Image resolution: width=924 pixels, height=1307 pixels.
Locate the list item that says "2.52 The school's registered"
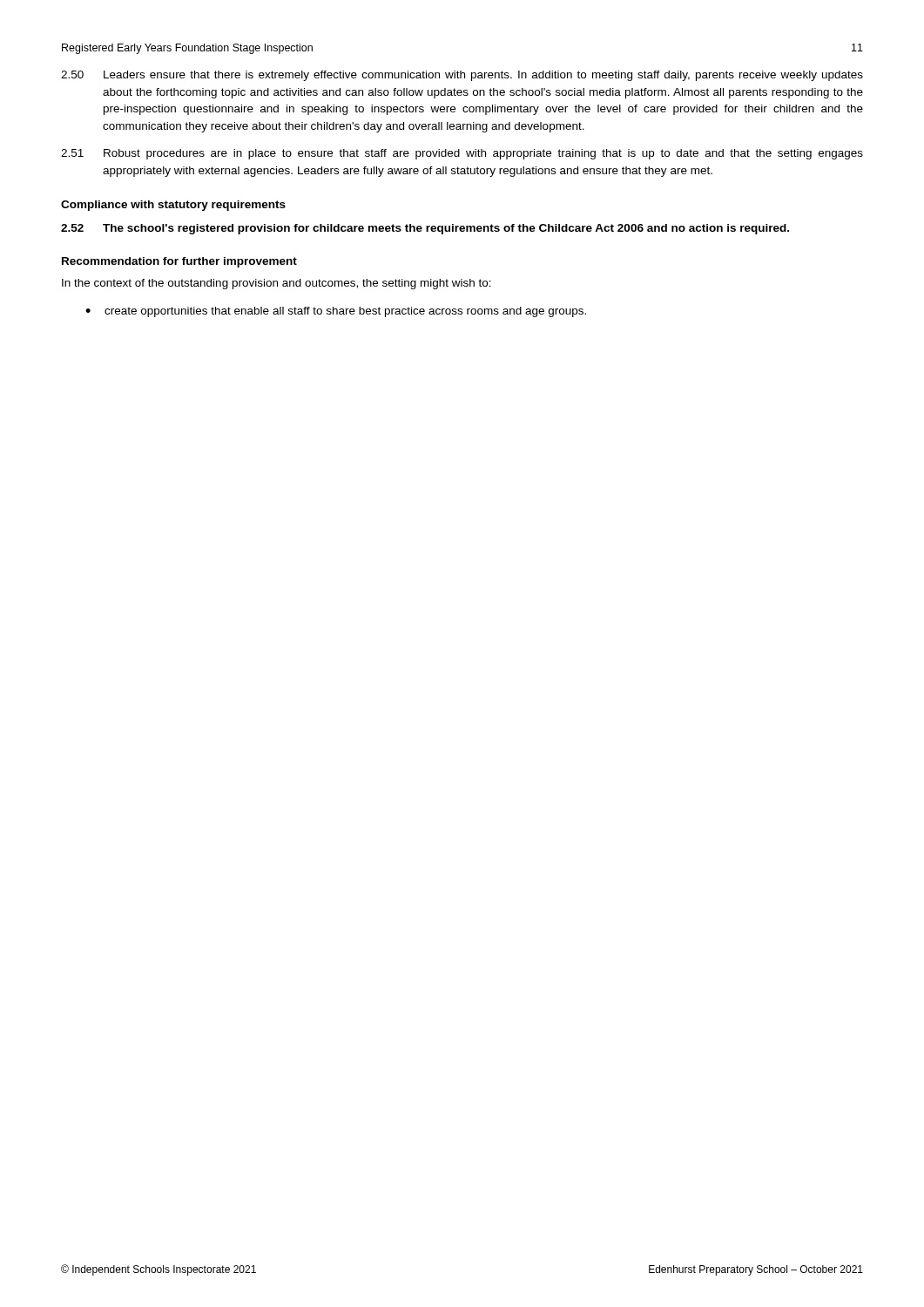coord(462,228)
